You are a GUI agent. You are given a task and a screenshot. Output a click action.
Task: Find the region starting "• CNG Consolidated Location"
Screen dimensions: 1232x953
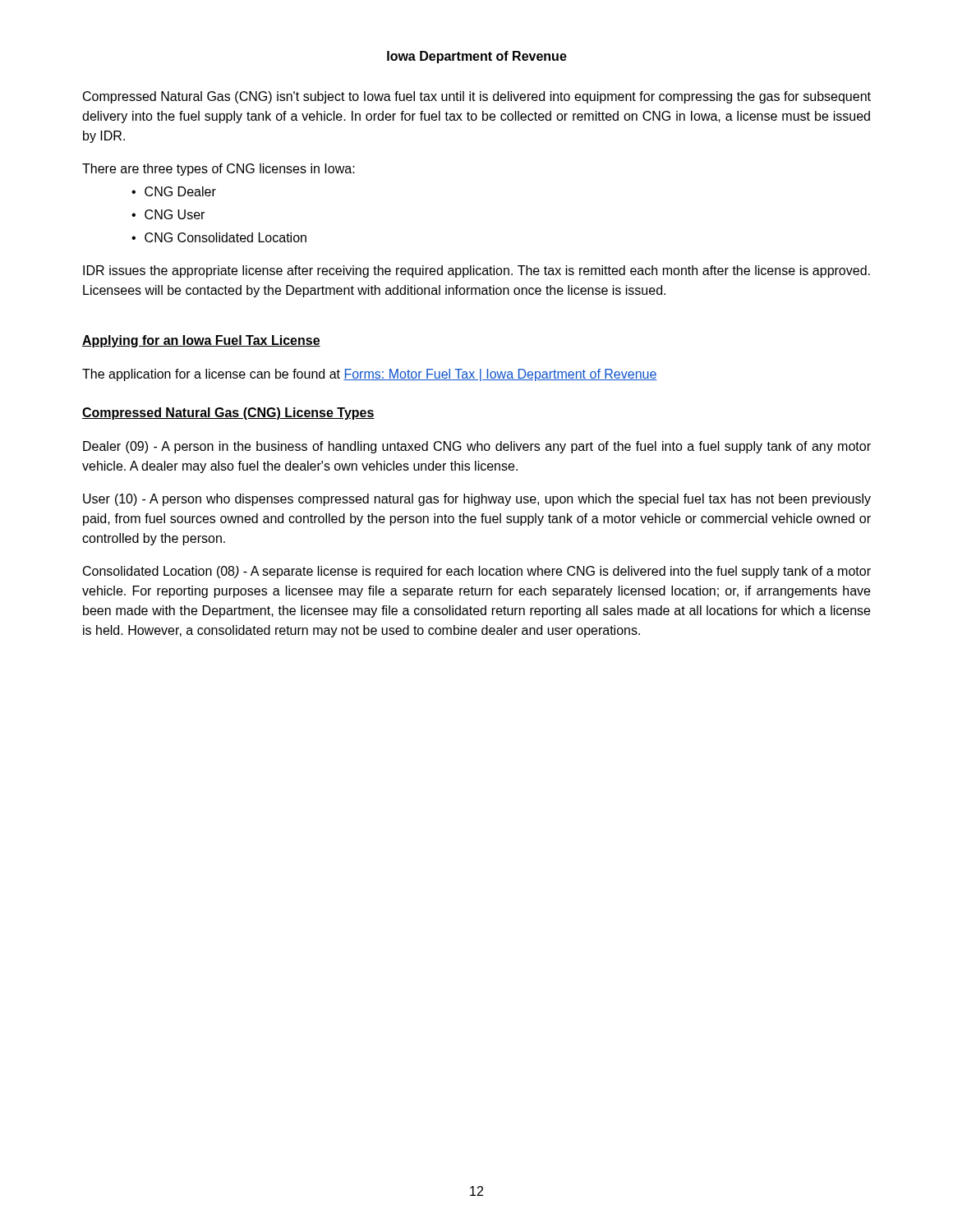[x=219, y=238]
